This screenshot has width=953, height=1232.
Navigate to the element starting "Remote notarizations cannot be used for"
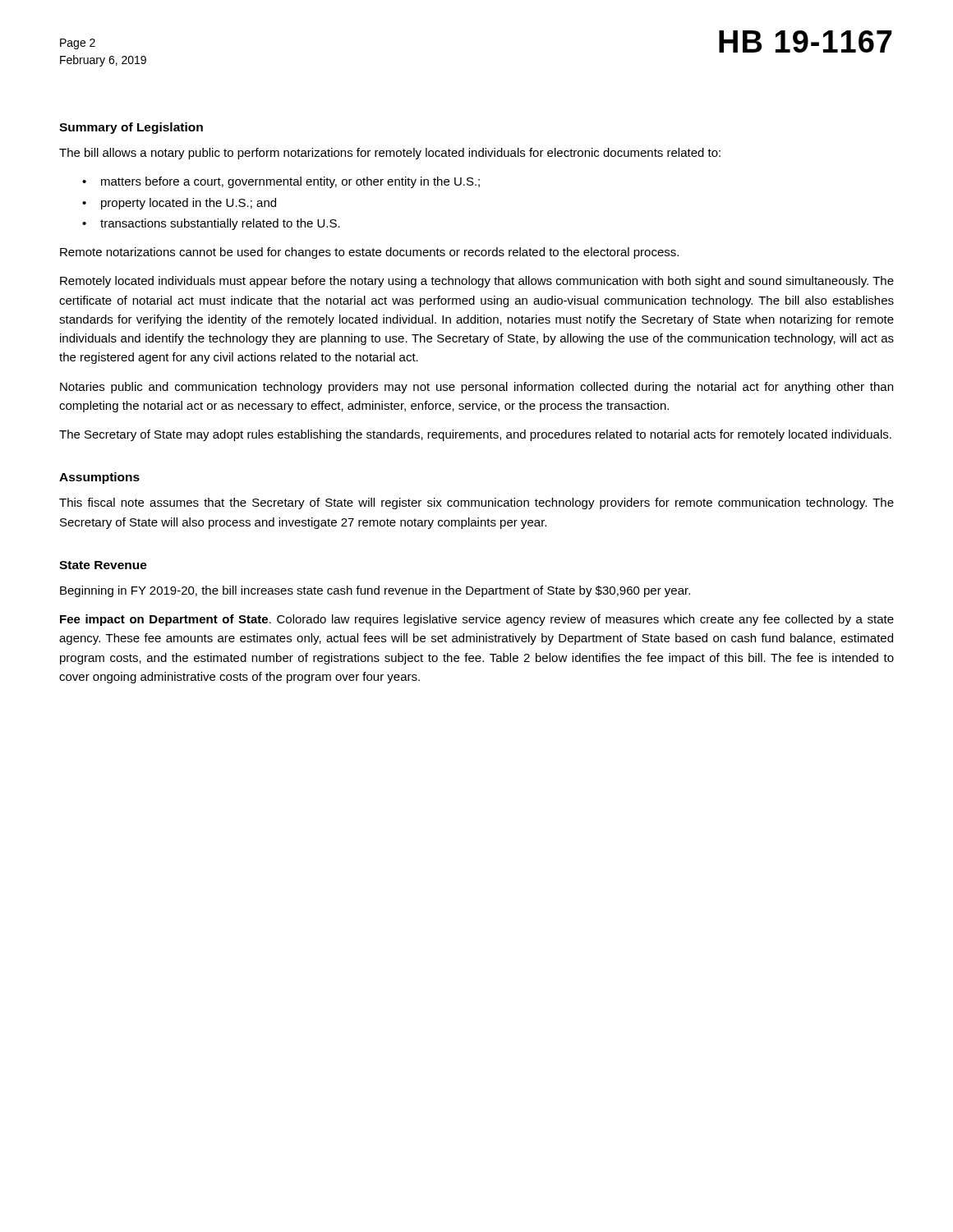369,252
